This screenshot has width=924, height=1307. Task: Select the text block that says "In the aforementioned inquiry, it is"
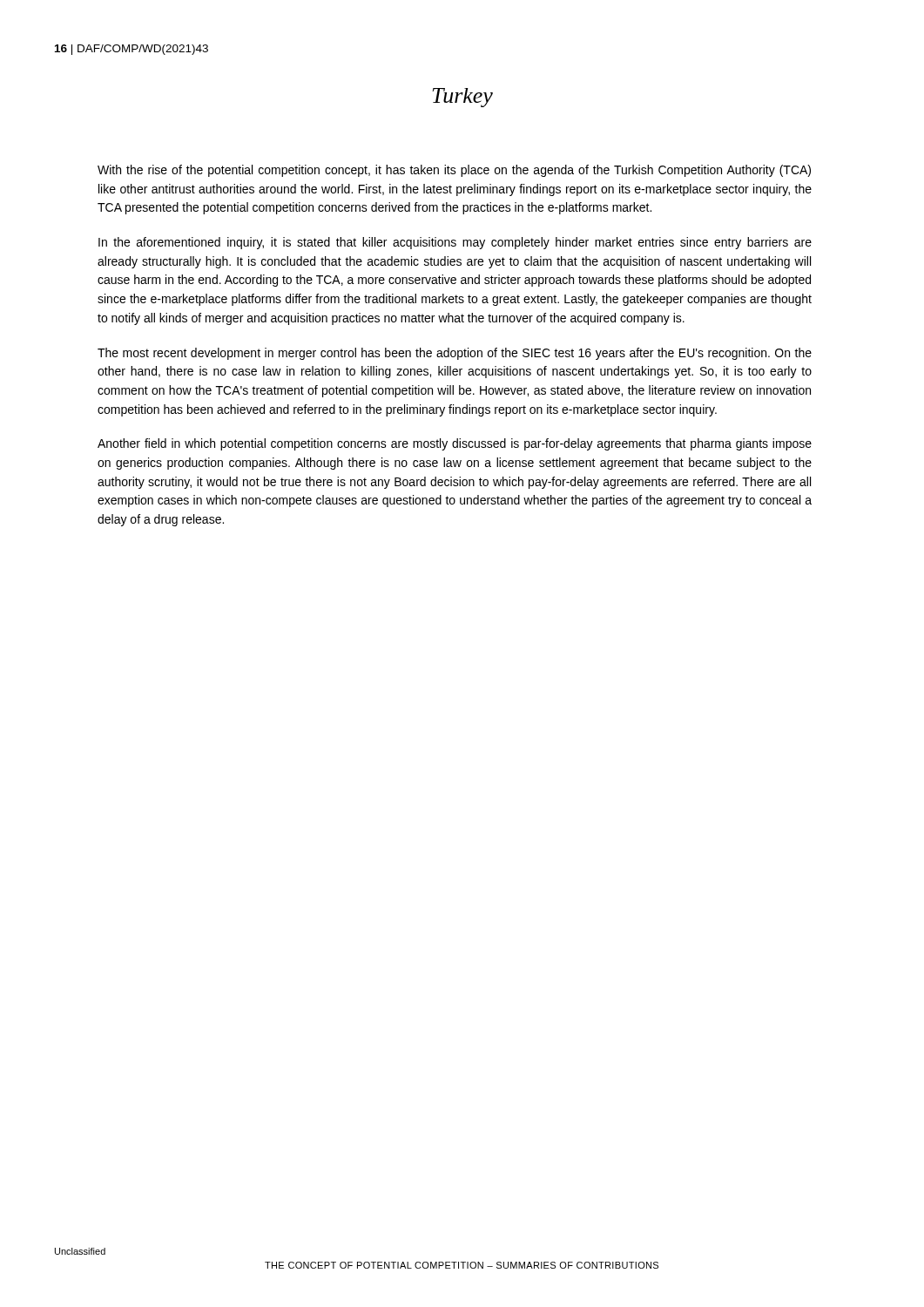pyautogui.click(x=455, y=281)
